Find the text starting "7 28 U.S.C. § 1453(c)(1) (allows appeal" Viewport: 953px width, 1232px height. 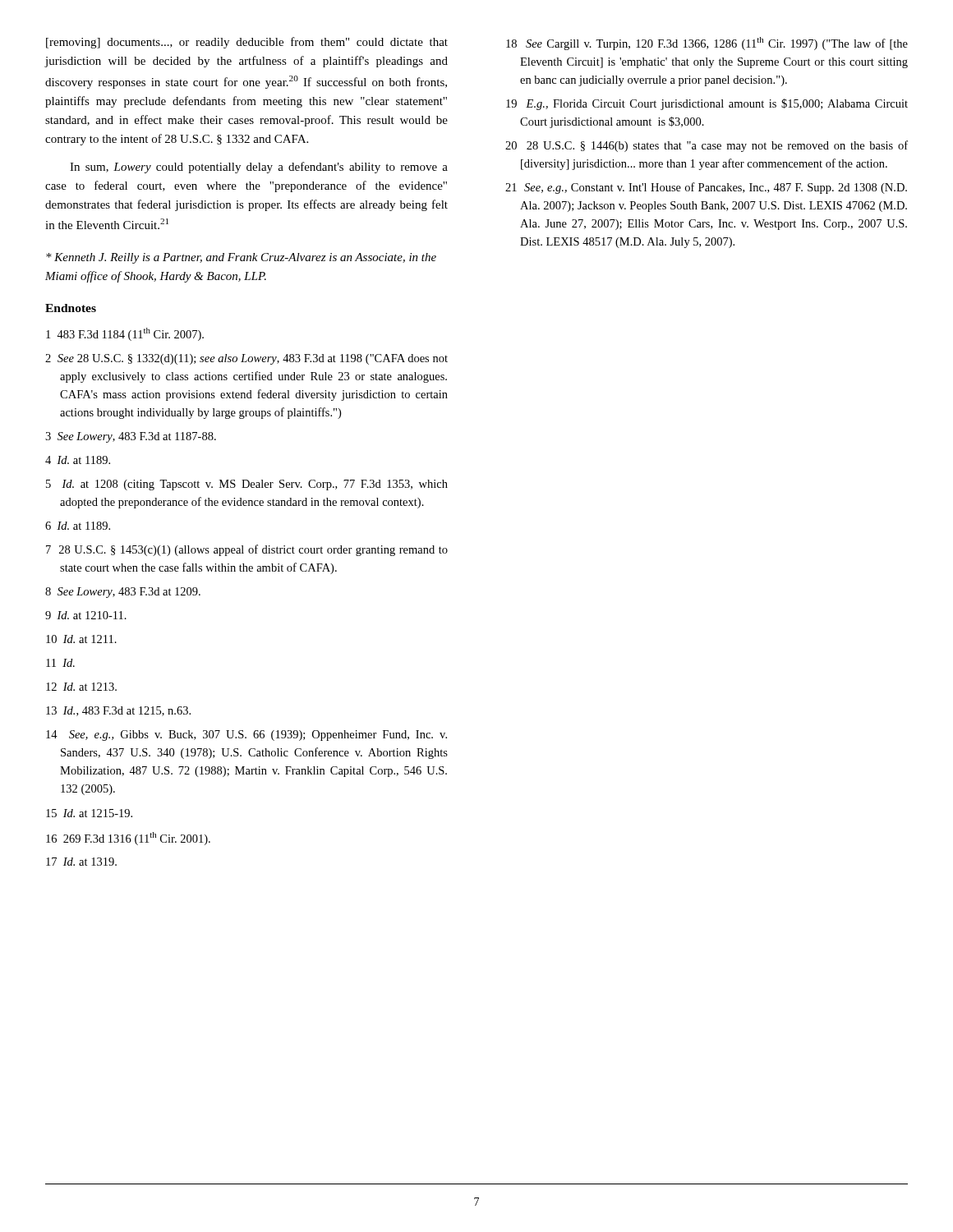pos(246,559)
